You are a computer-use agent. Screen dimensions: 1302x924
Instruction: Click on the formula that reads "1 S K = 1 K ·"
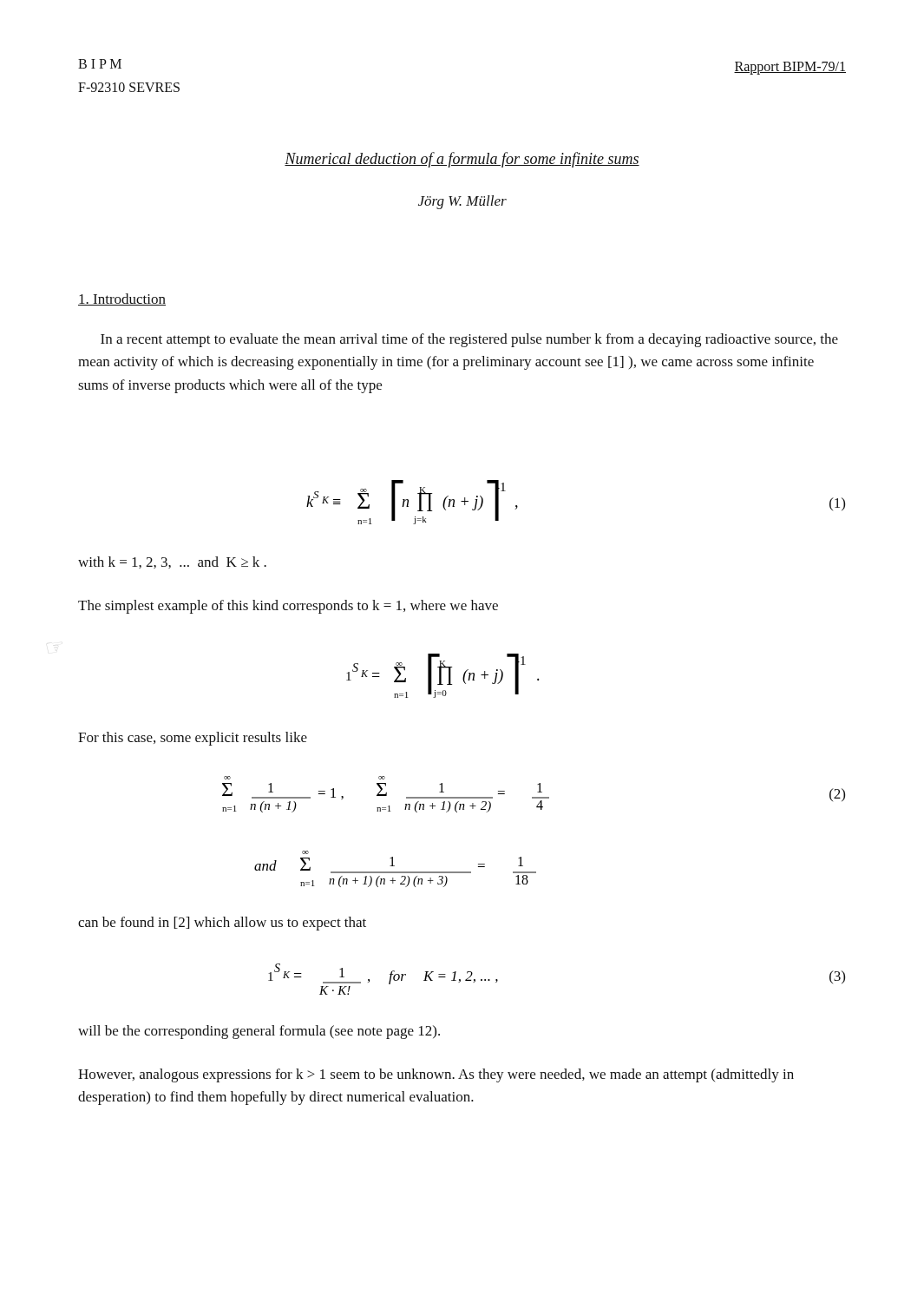(462, 976)
